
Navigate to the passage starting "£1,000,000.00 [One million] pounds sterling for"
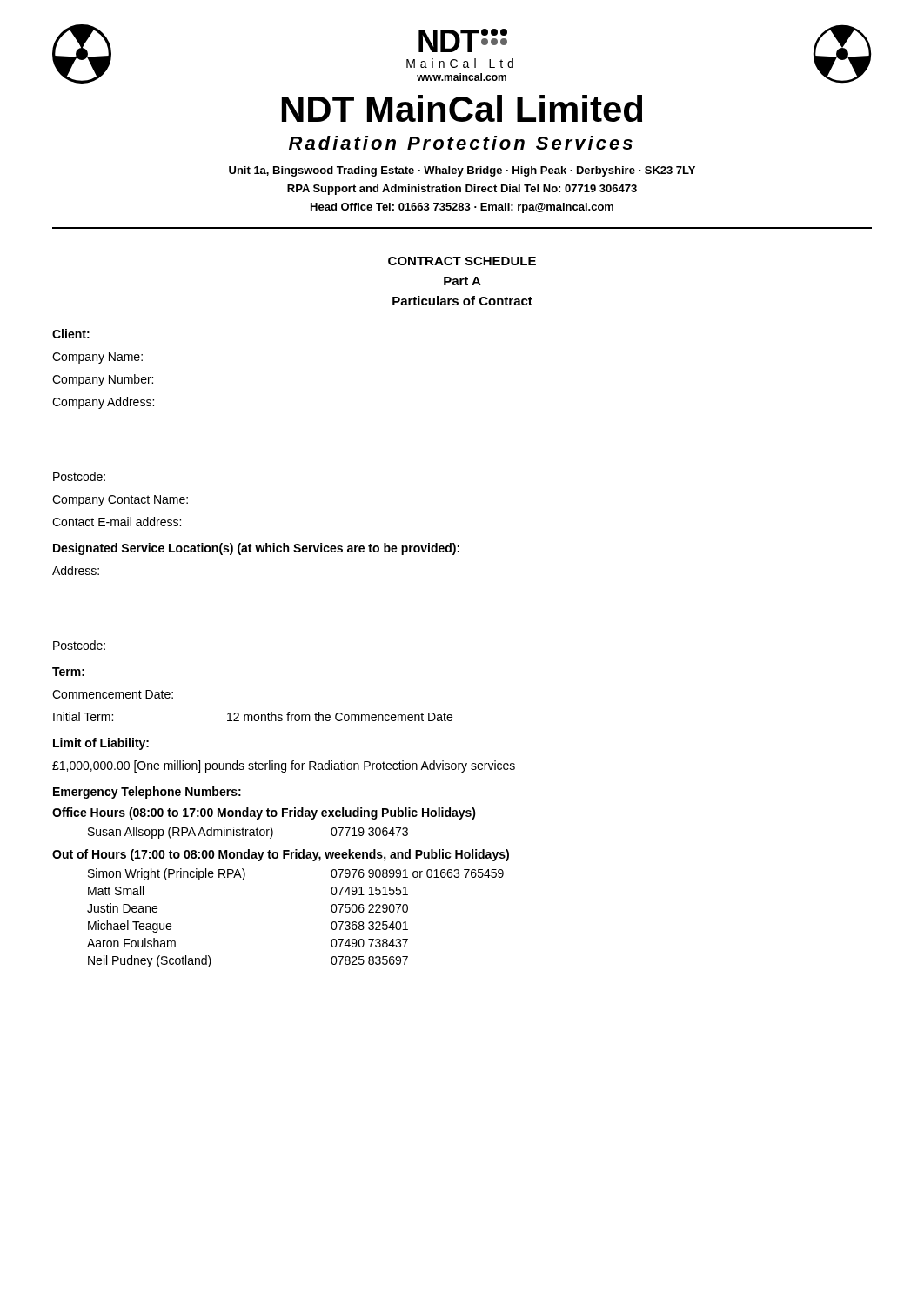pyautogui.click(x=284, y=765)
